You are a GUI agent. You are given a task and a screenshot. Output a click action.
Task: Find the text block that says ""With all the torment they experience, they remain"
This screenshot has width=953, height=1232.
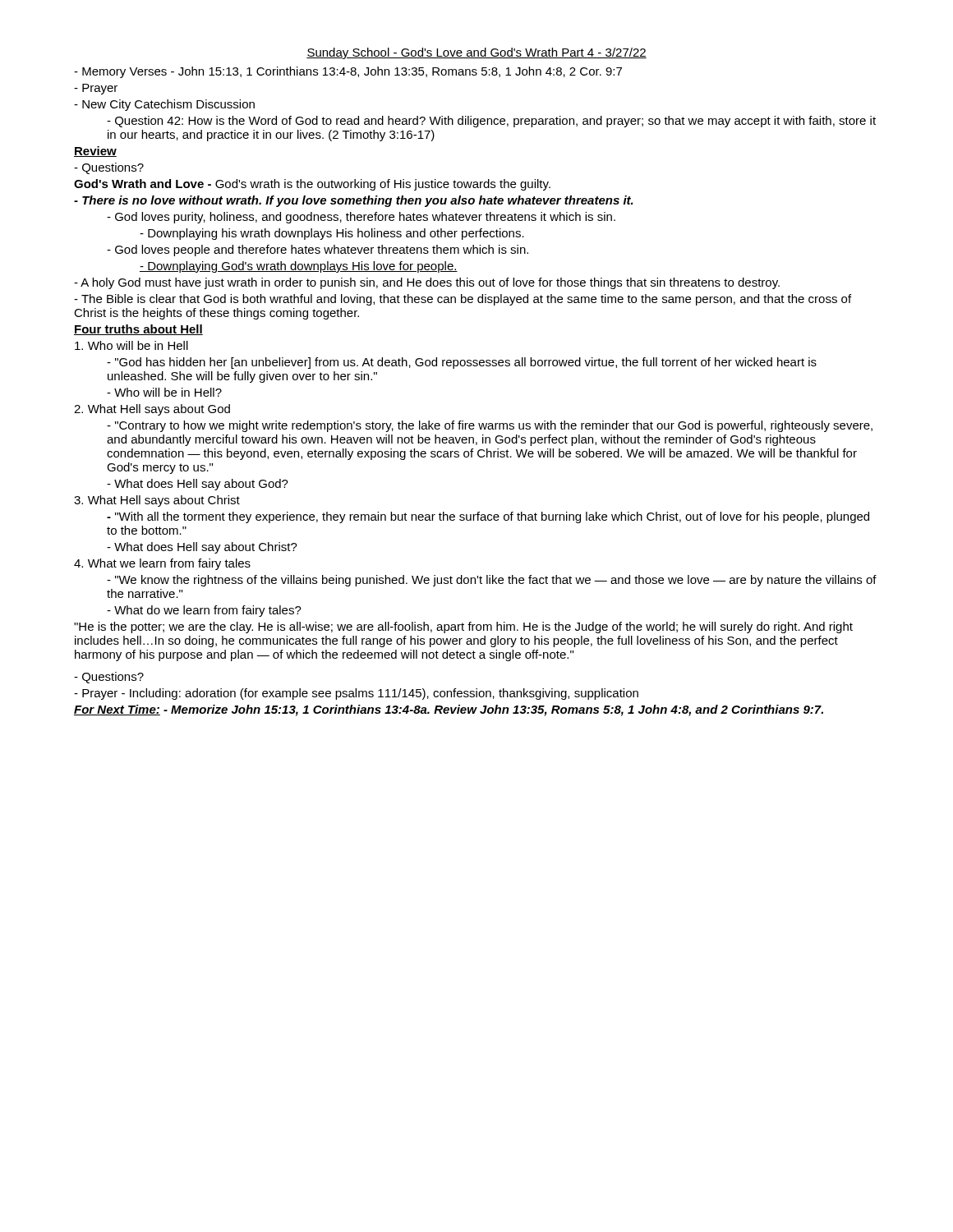(x=489, y=523)
